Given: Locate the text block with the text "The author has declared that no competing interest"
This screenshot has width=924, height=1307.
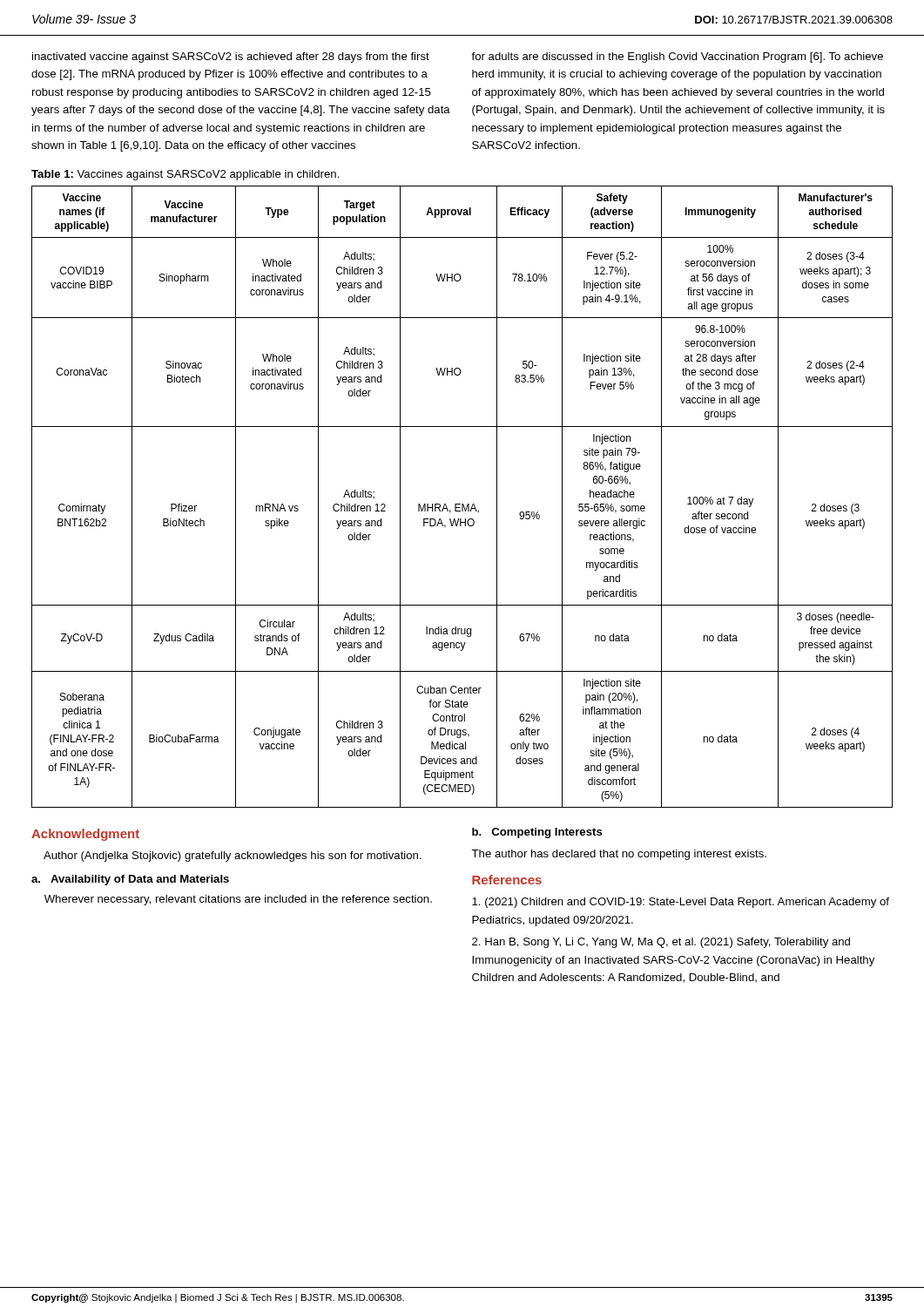Looking at the screenshot, I should (x=619, y=853).
